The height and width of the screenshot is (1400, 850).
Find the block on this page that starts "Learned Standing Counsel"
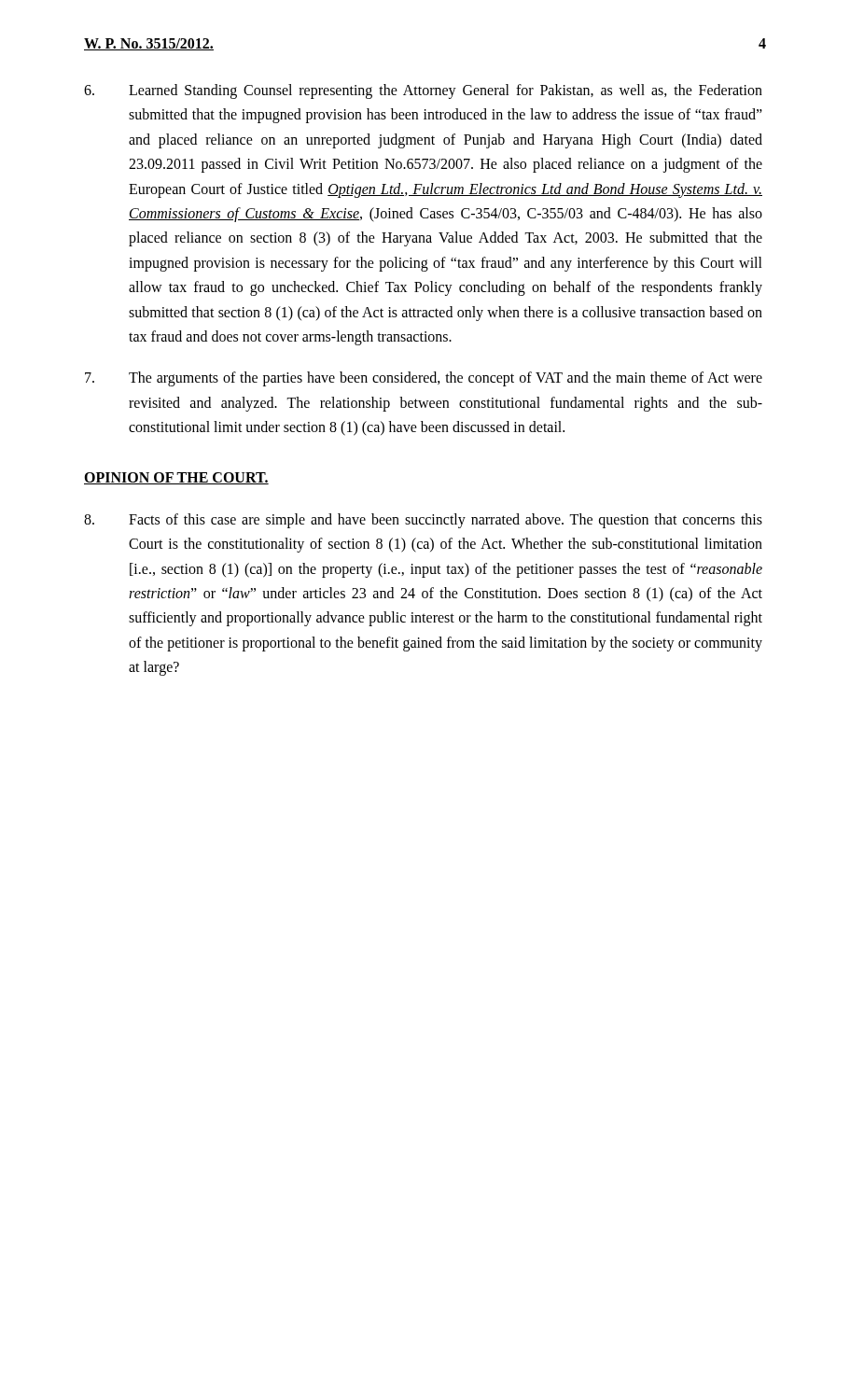pos(423,214)
